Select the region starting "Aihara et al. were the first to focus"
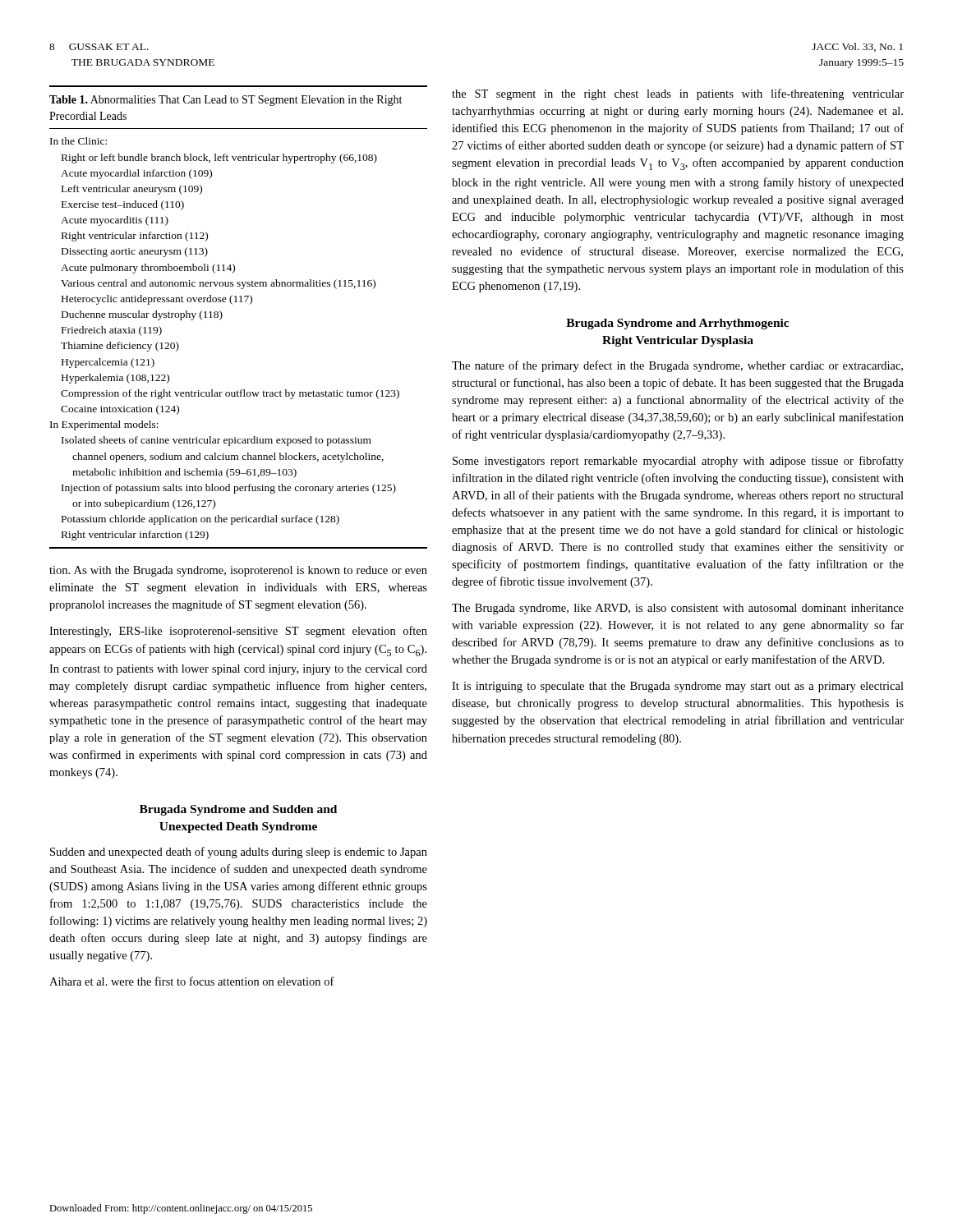The image size is (953, 1232). [192, 981]
